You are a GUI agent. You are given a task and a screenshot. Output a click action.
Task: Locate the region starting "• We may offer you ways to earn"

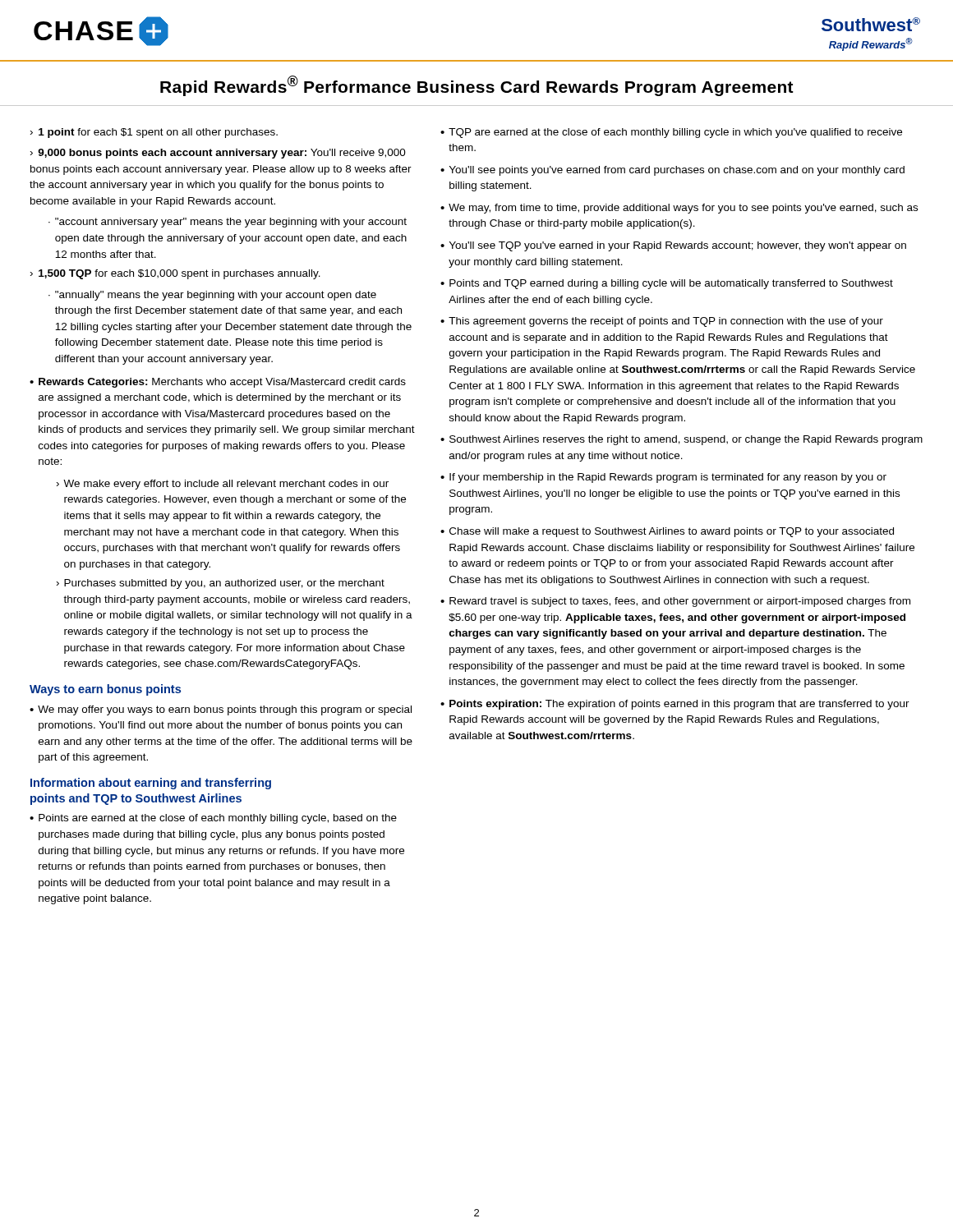223,733
